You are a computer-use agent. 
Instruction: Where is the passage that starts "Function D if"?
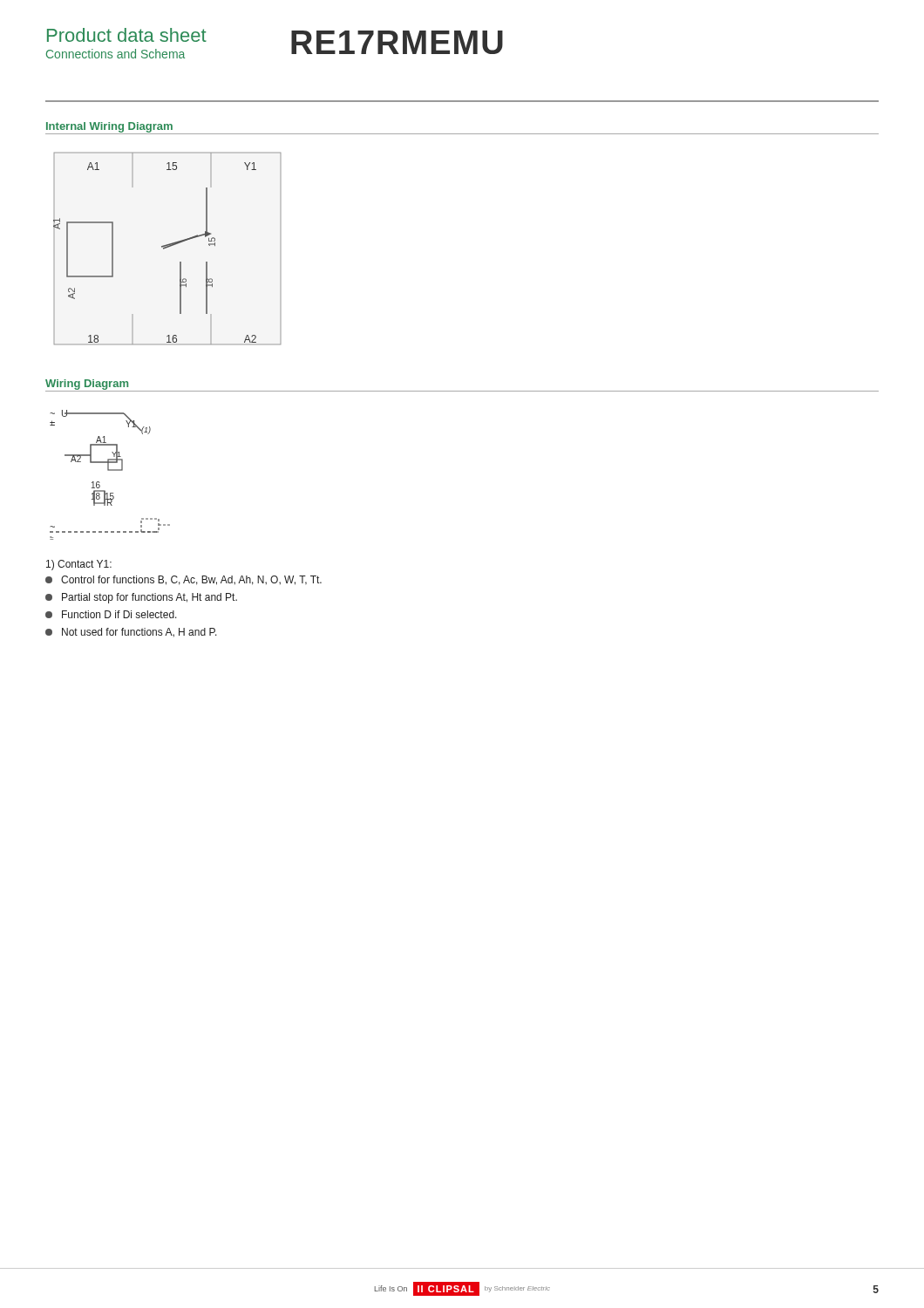[x=111, y=615]
